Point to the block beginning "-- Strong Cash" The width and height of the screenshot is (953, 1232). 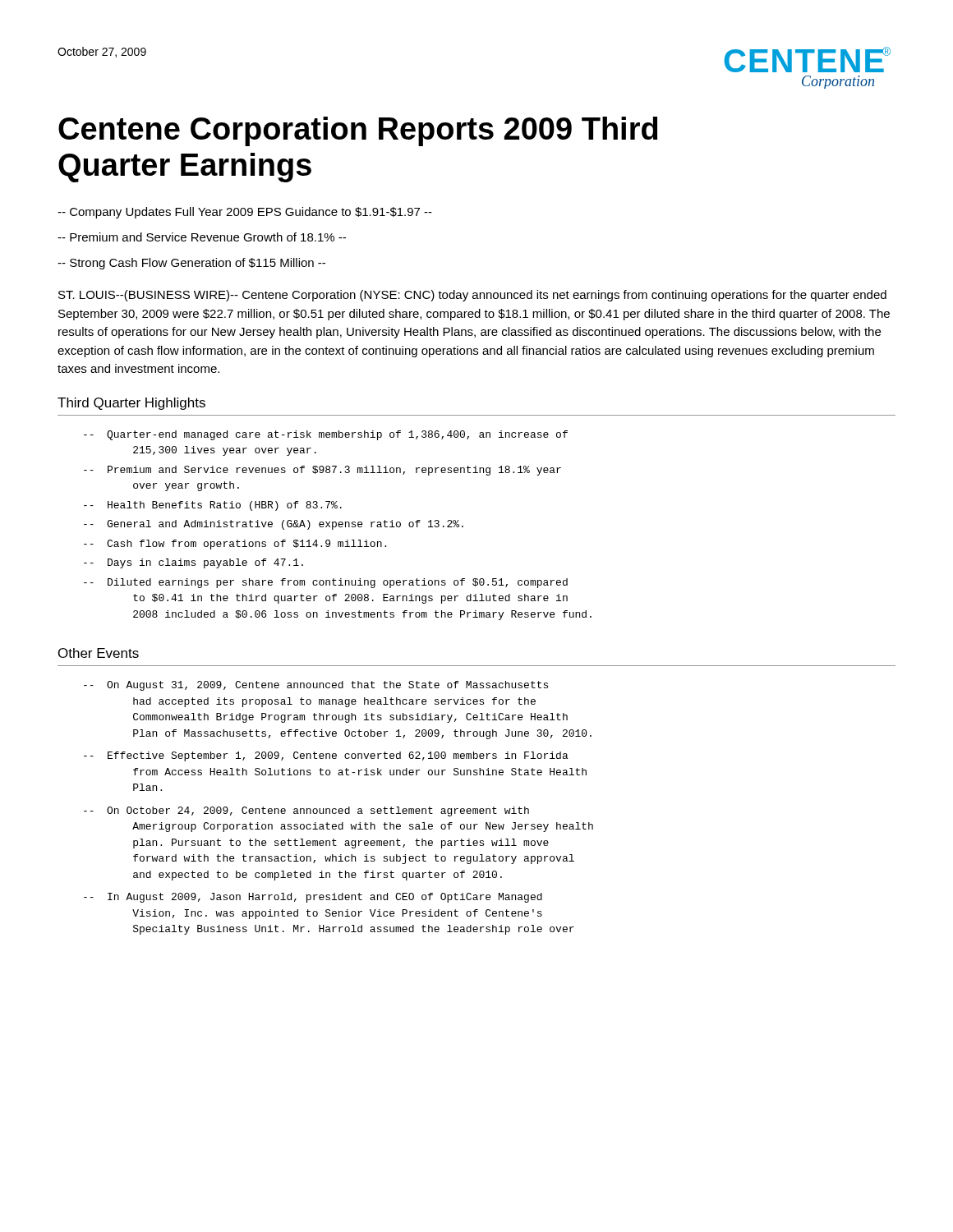[192, 263]
